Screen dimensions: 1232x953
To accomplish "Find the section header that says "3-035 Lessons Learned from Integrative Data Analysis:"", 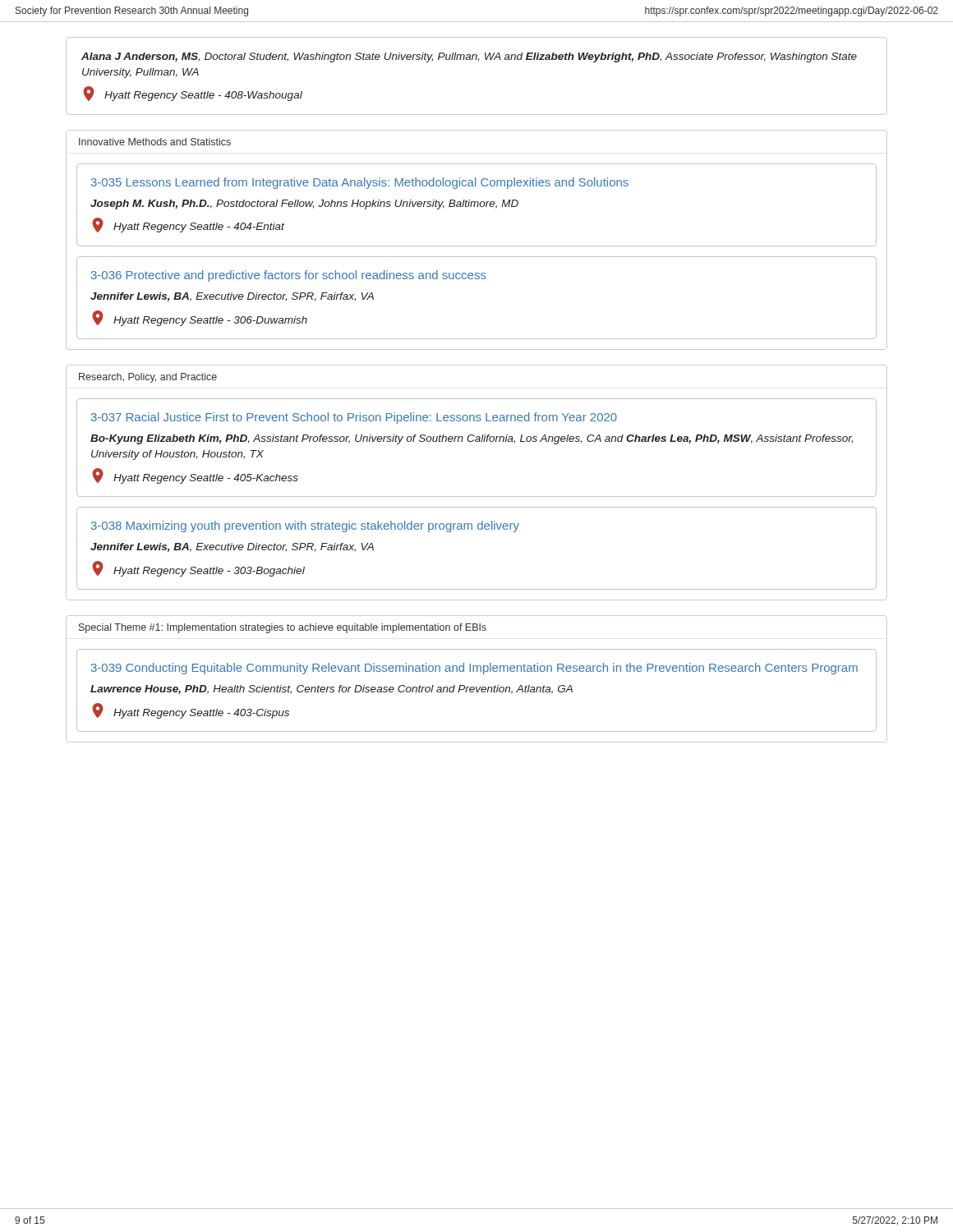I will (x=476, y=205).
